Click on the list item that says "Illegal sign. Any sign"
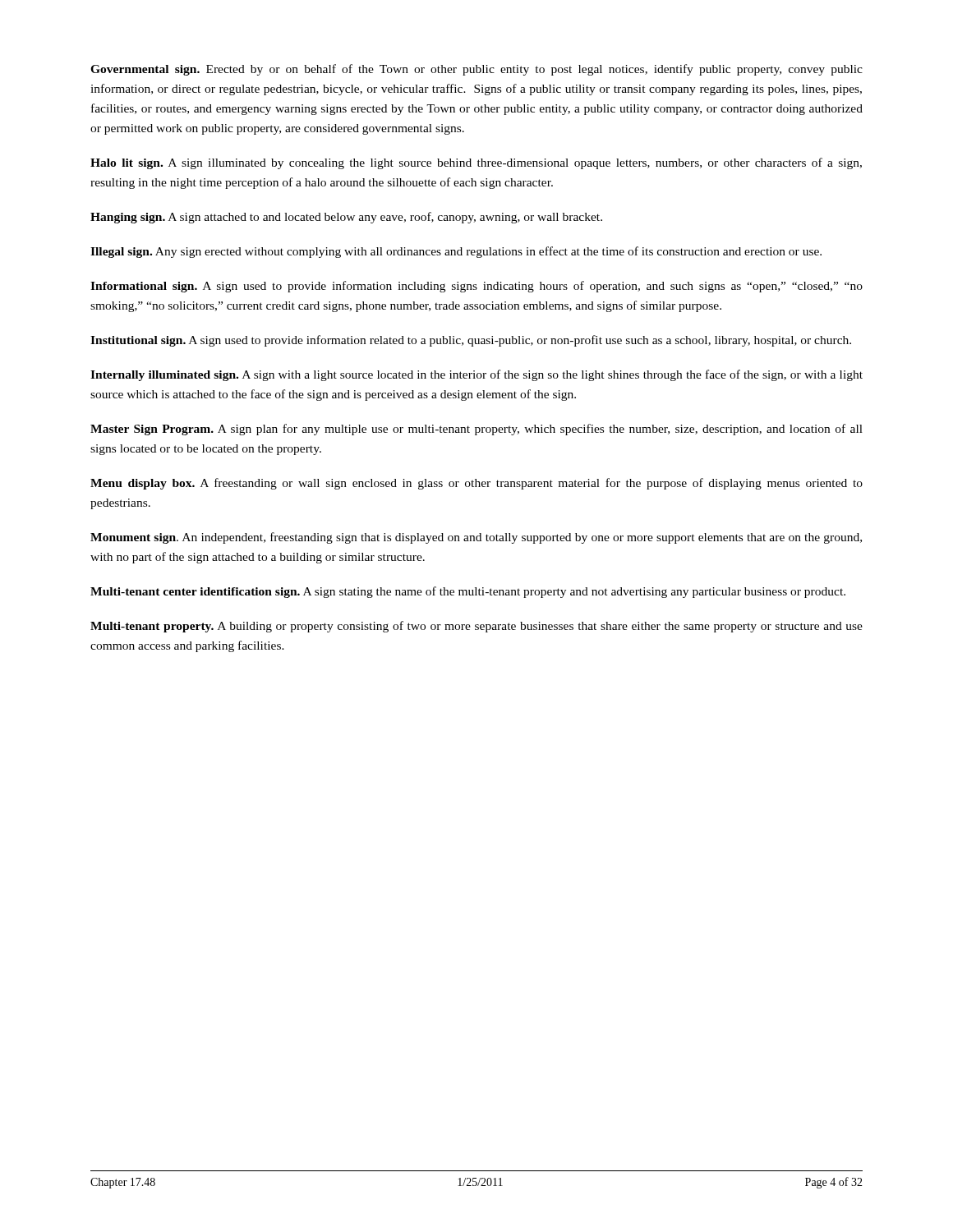The height and width of the screenshot is (1232, 953). pos(456,251)
